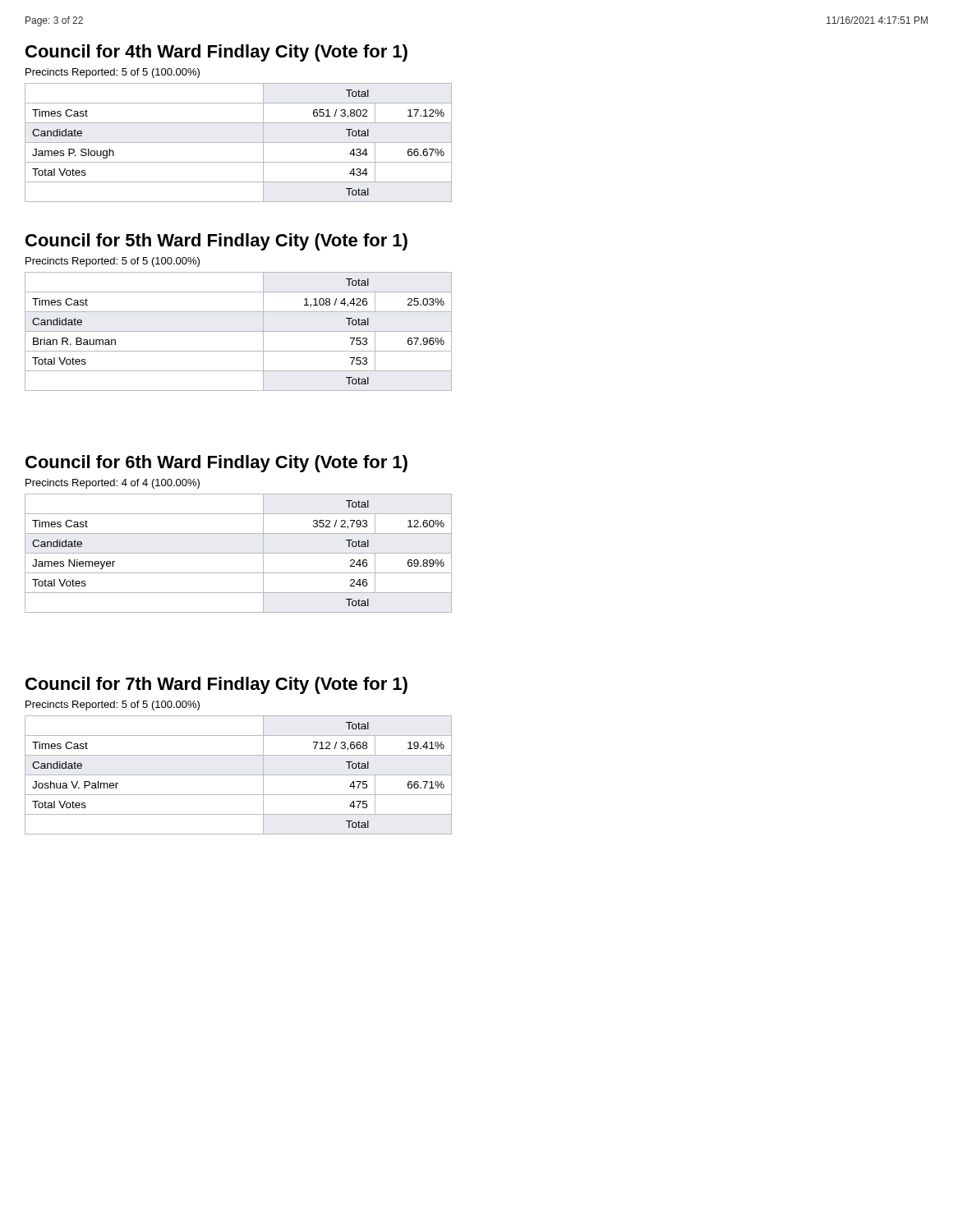
Task: Click on the table containing "651 / 3,802"
Action: 476,142
